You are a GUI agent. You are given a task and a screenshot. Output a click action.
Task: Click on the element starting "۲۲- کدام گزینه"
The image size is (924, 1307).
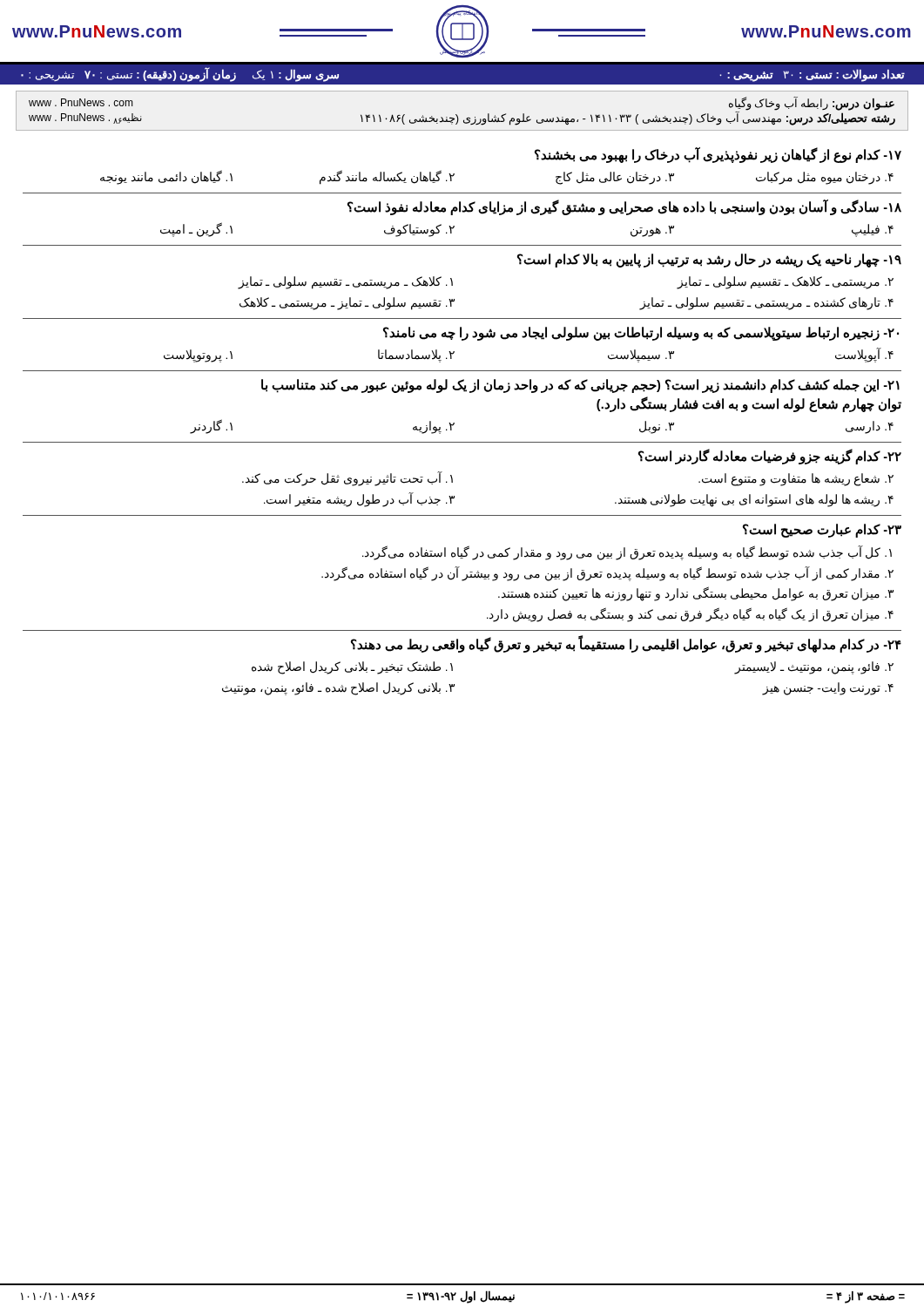click(x=462, y=479)
